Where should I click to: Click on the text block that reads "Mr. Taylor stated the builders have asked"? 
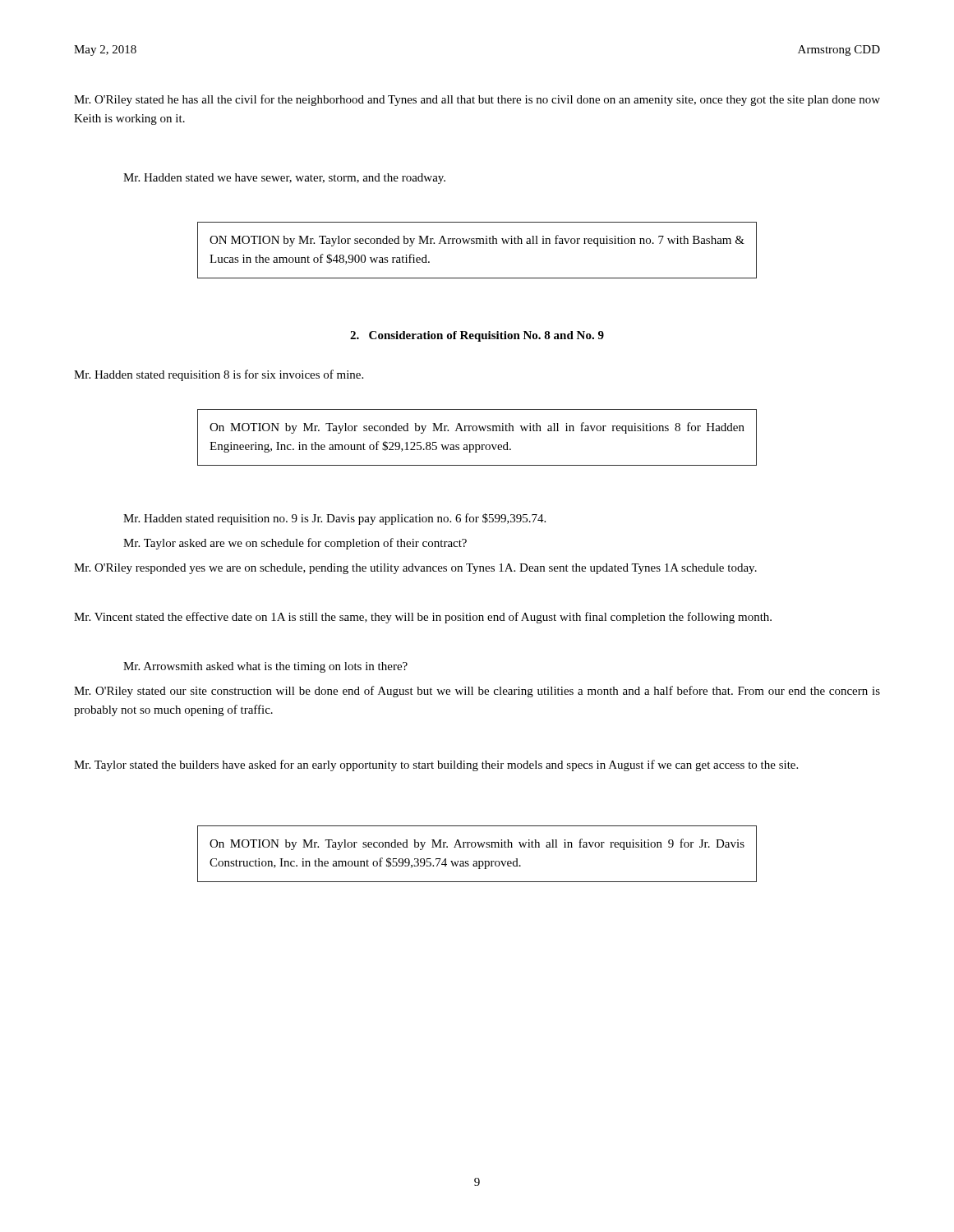[x=436, y=765]
